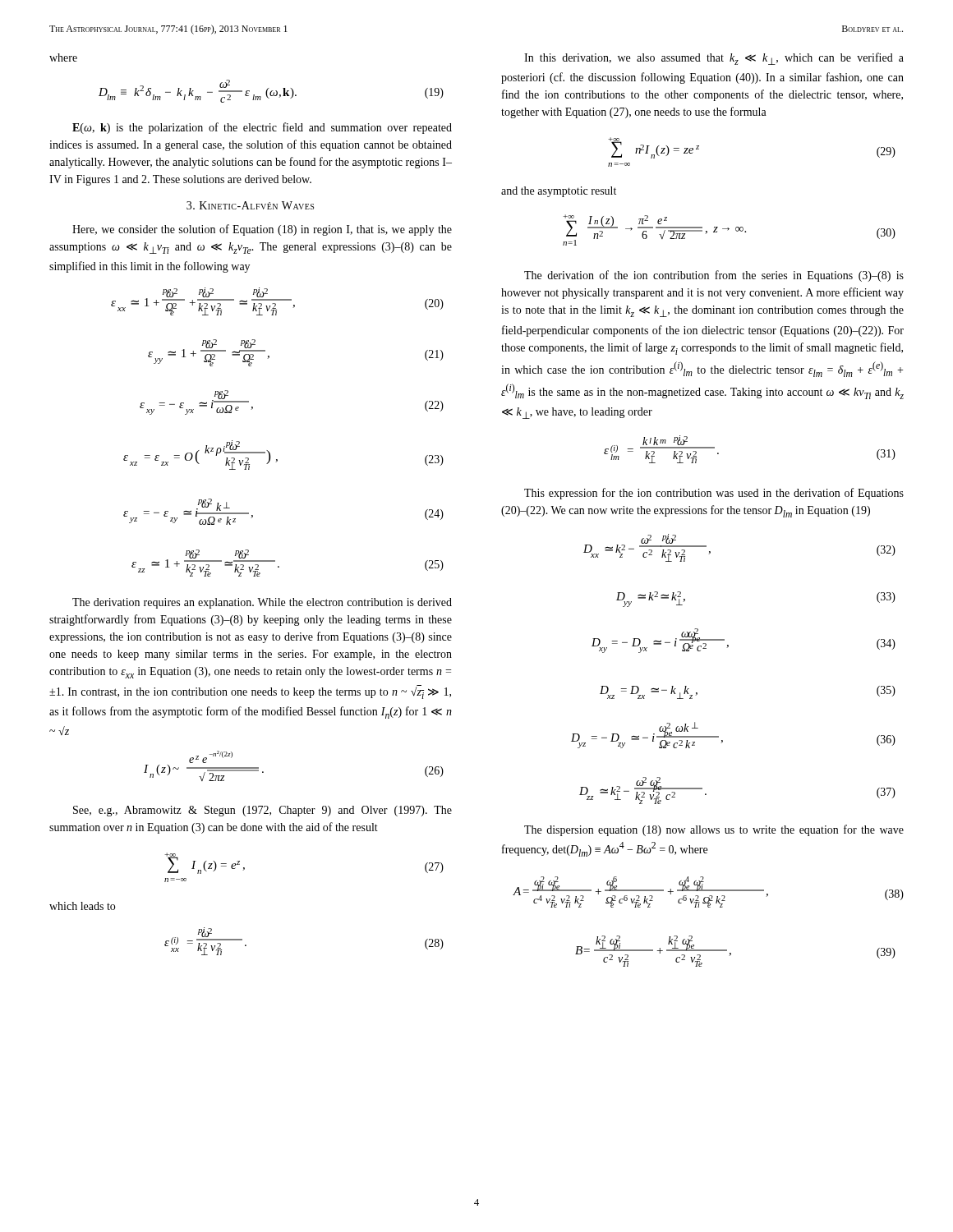Locate the block of text that opens with "In this derivation, we also assumed that"
The width and height of the screenshot is (953, 1232).
[702, 85]
